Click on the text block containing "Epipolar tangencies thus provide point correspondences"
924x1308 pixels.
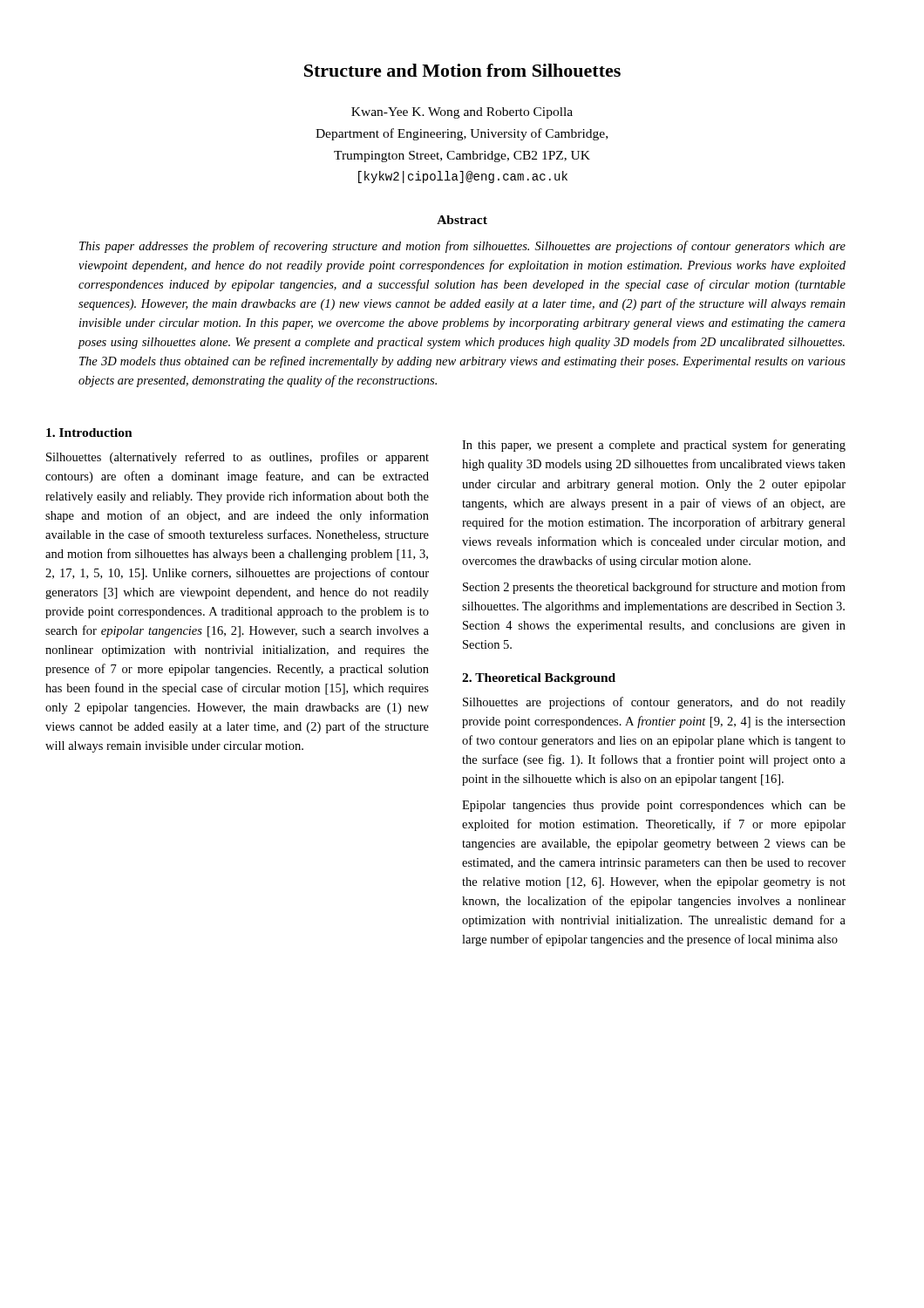point(654,872)
